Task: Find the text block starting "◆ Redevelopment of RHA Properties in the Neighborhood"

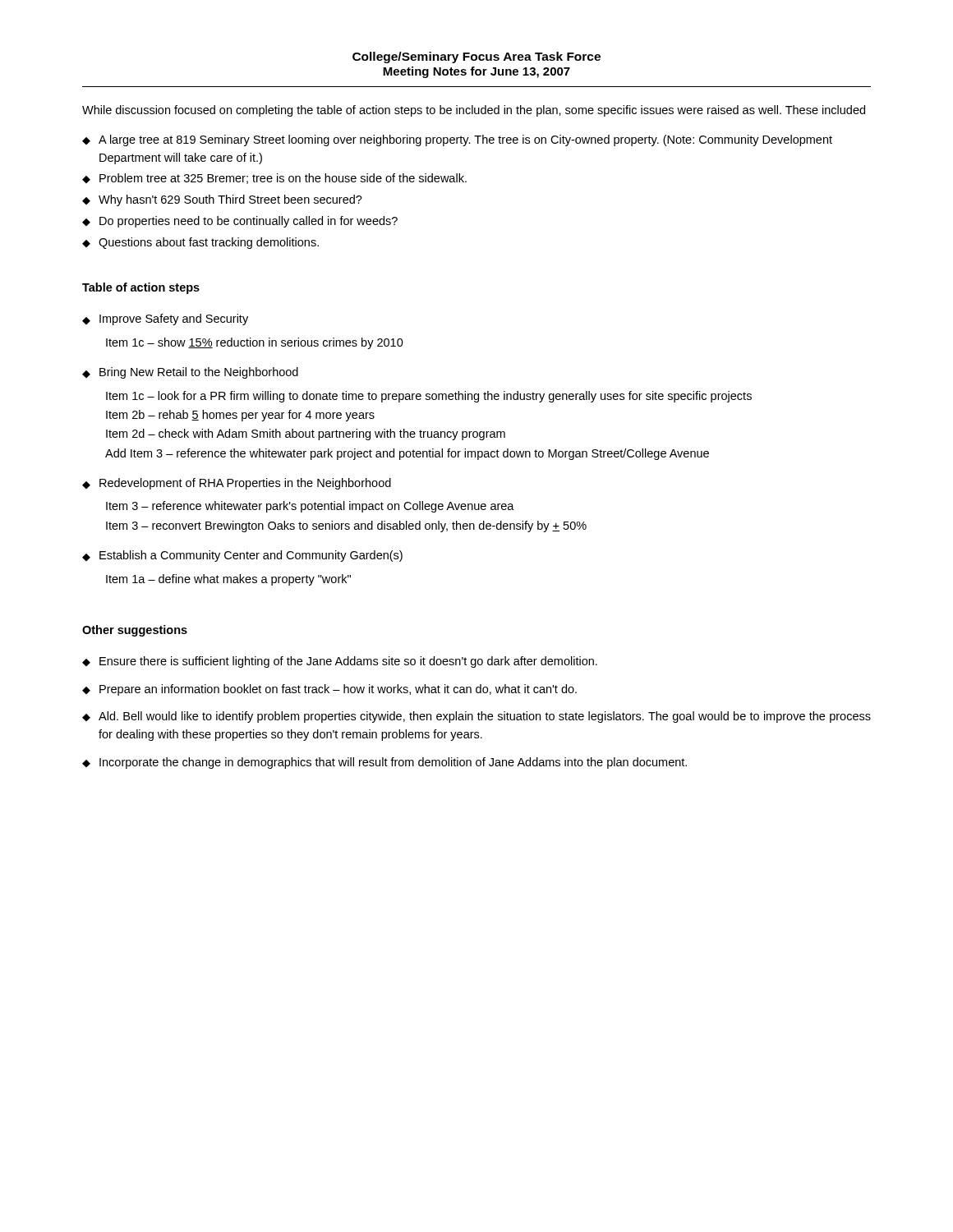Action: click(237, 483)
